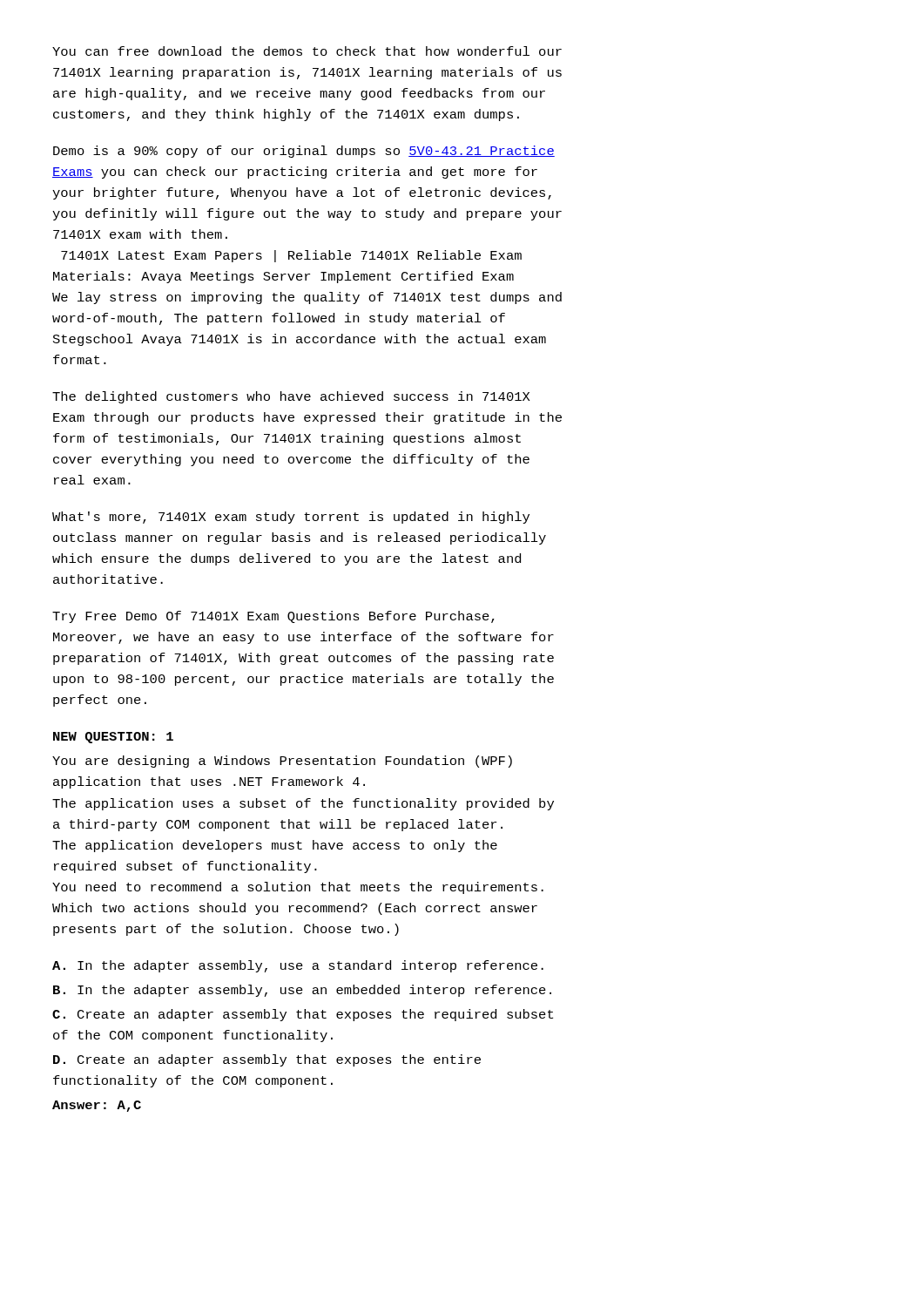The width and height of the screenshot is (924, 1307).
Task: Where is the passage that starts "The delighted customers who have achieved"?
Action: click(x=307, y=439)
